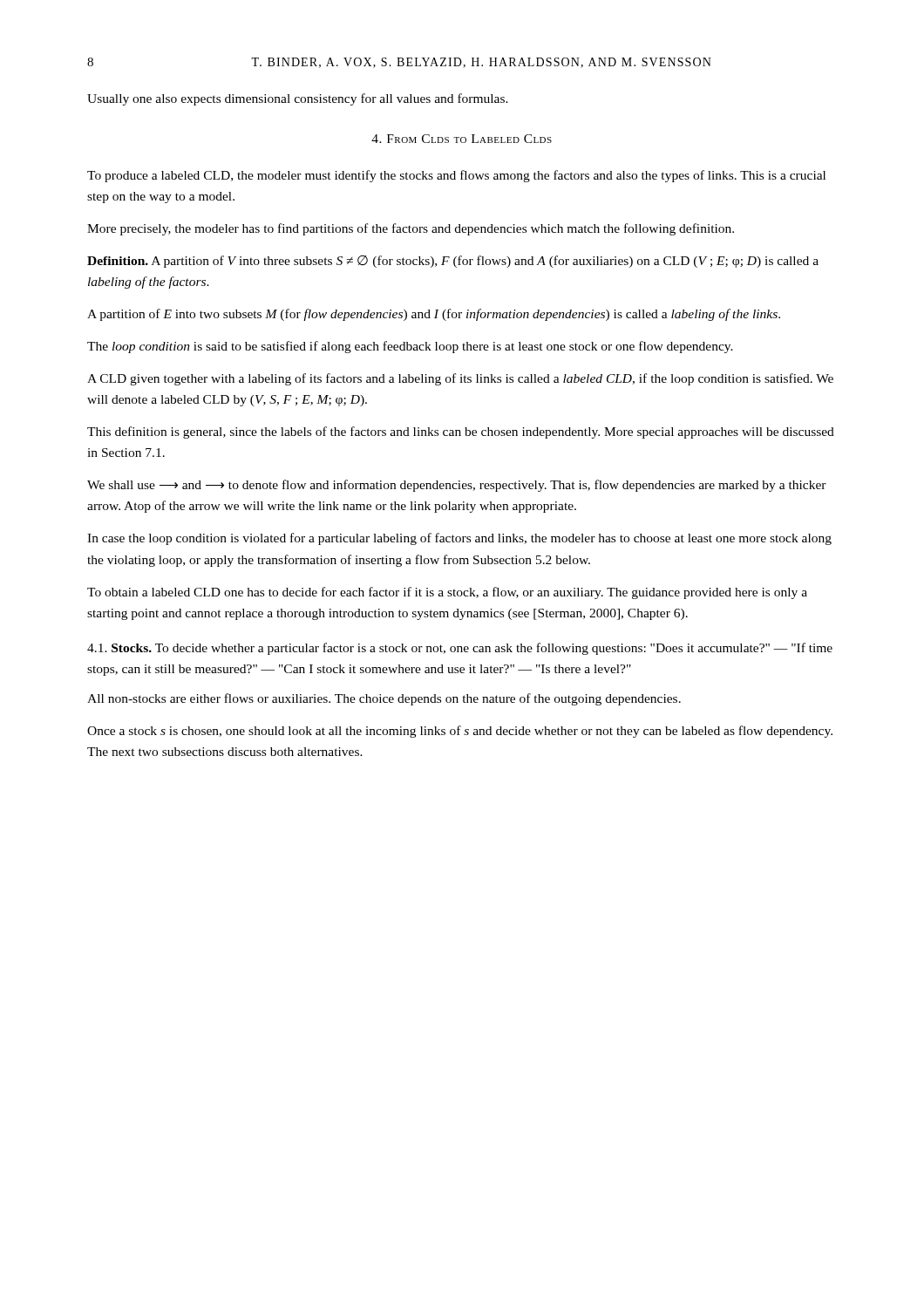Find the region starting "To obtain a labeled CLD"
Image resolution: width=924 pixels, height=1308 pixels.
click(462, 602)
